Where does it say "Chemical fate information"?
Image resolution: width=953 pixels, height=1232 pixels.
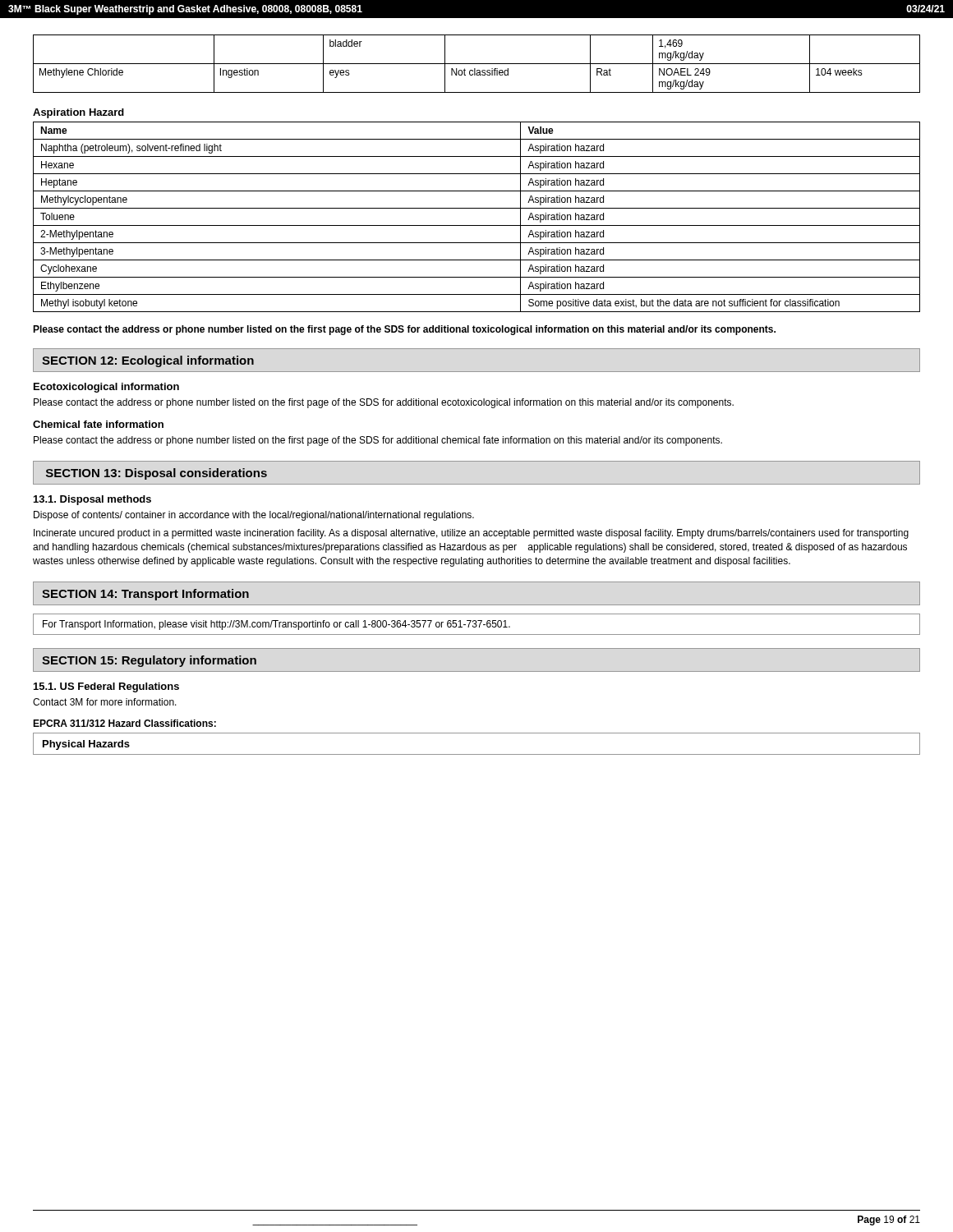(98, 424)
